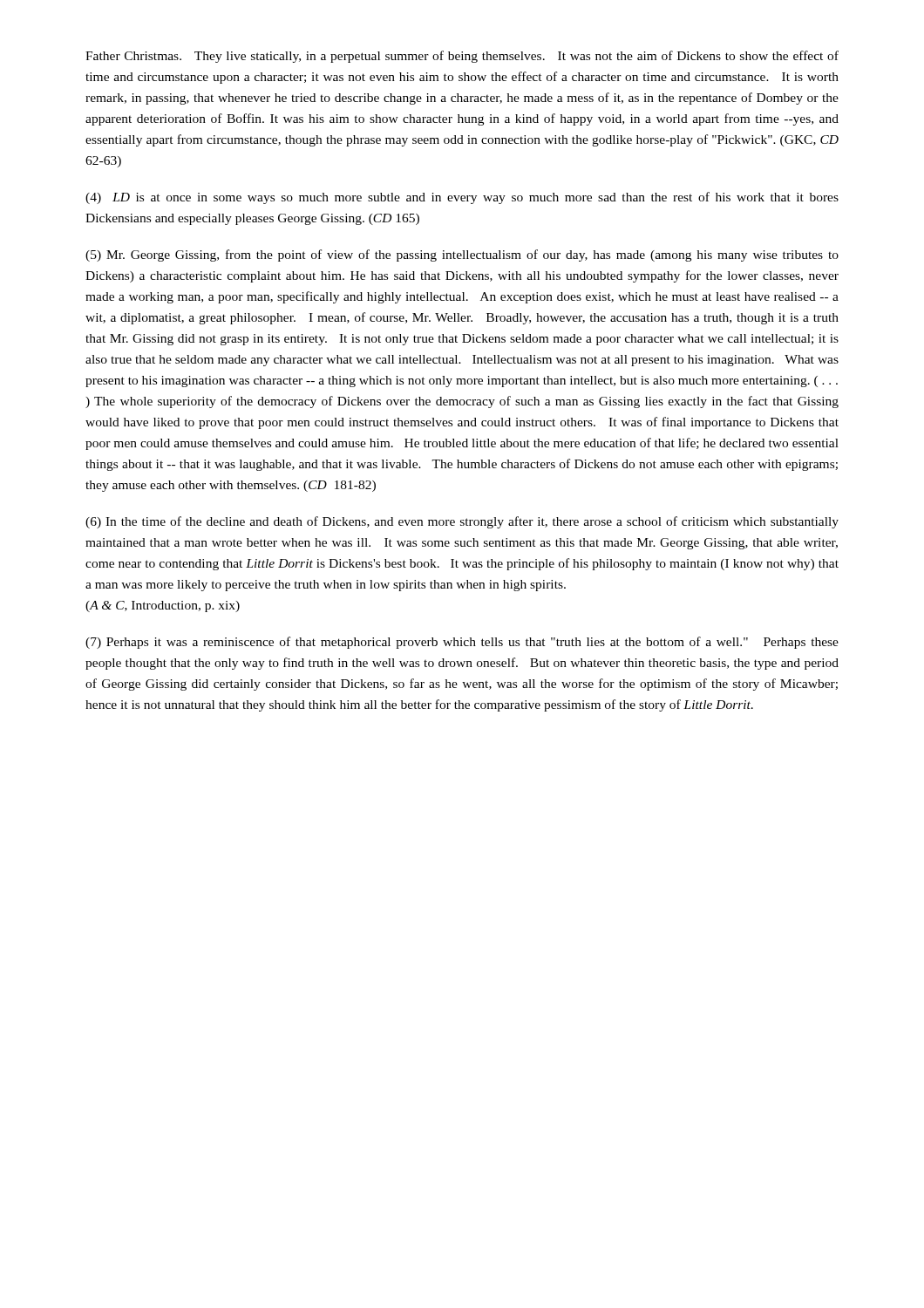Locate the block starting "(4) LD is at once in"

462,207
